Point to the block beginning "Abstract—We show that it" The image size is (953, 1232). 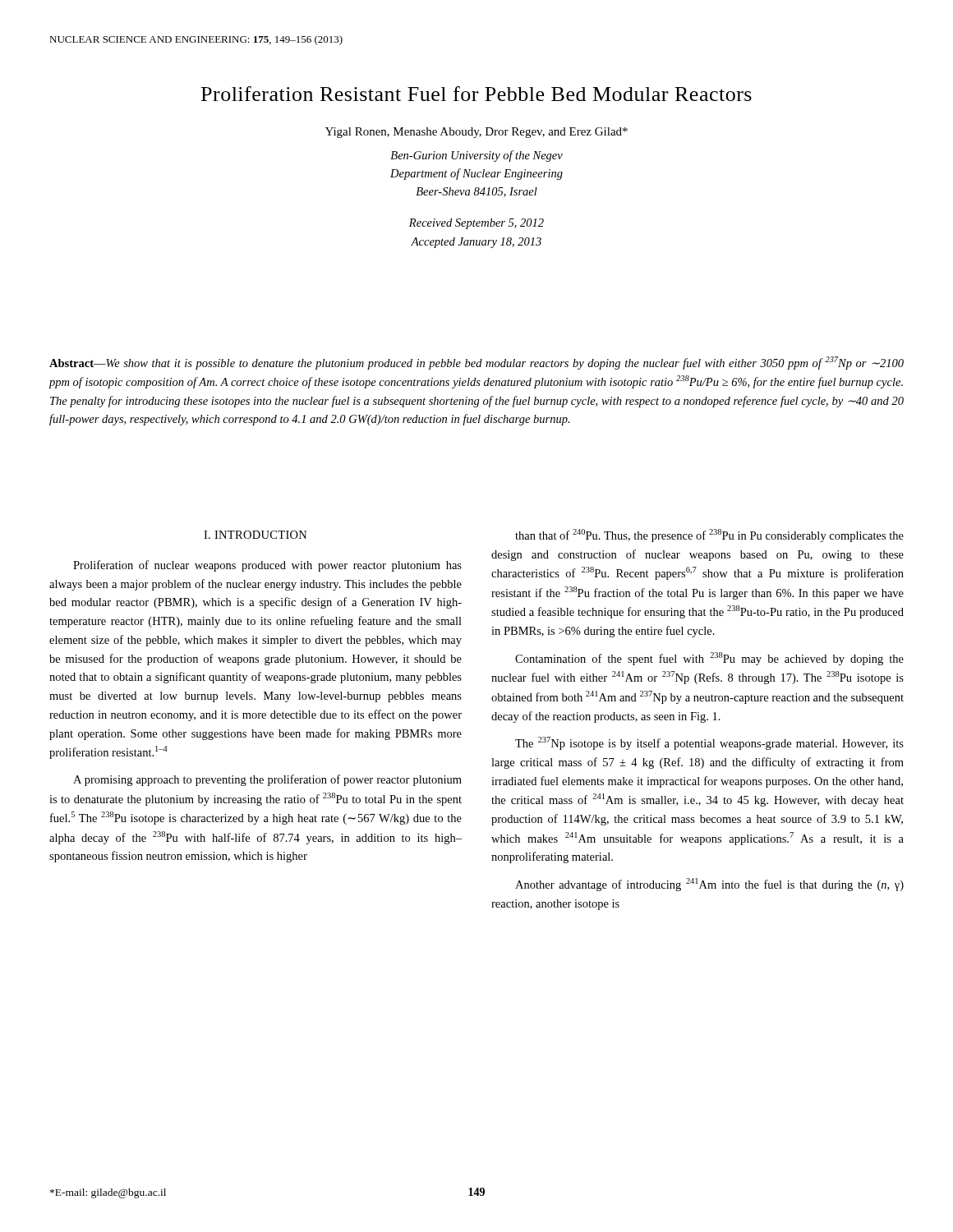coord(476,391)
